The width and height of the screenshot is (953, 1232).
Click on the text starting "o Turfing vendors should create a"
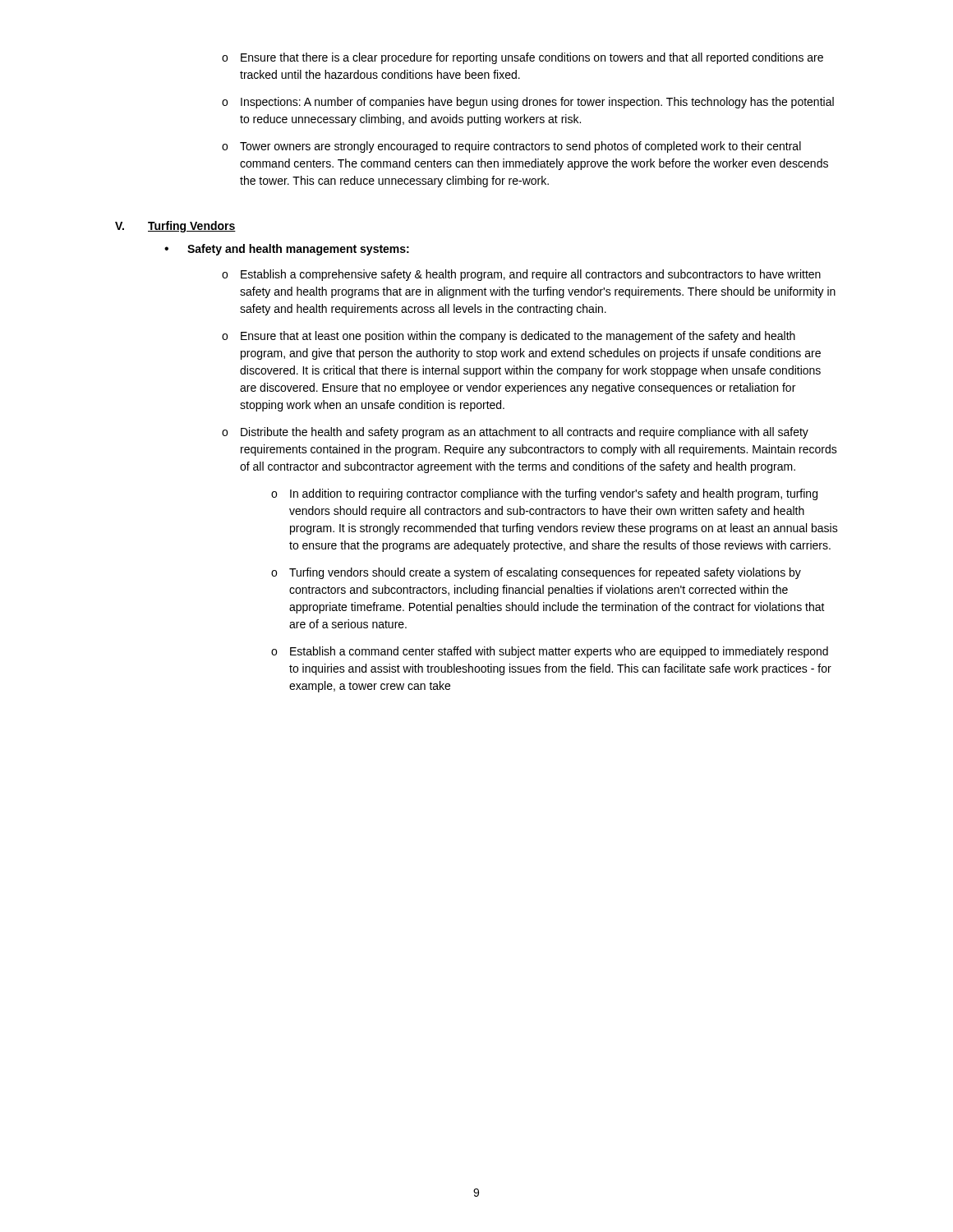coord(550,599)
